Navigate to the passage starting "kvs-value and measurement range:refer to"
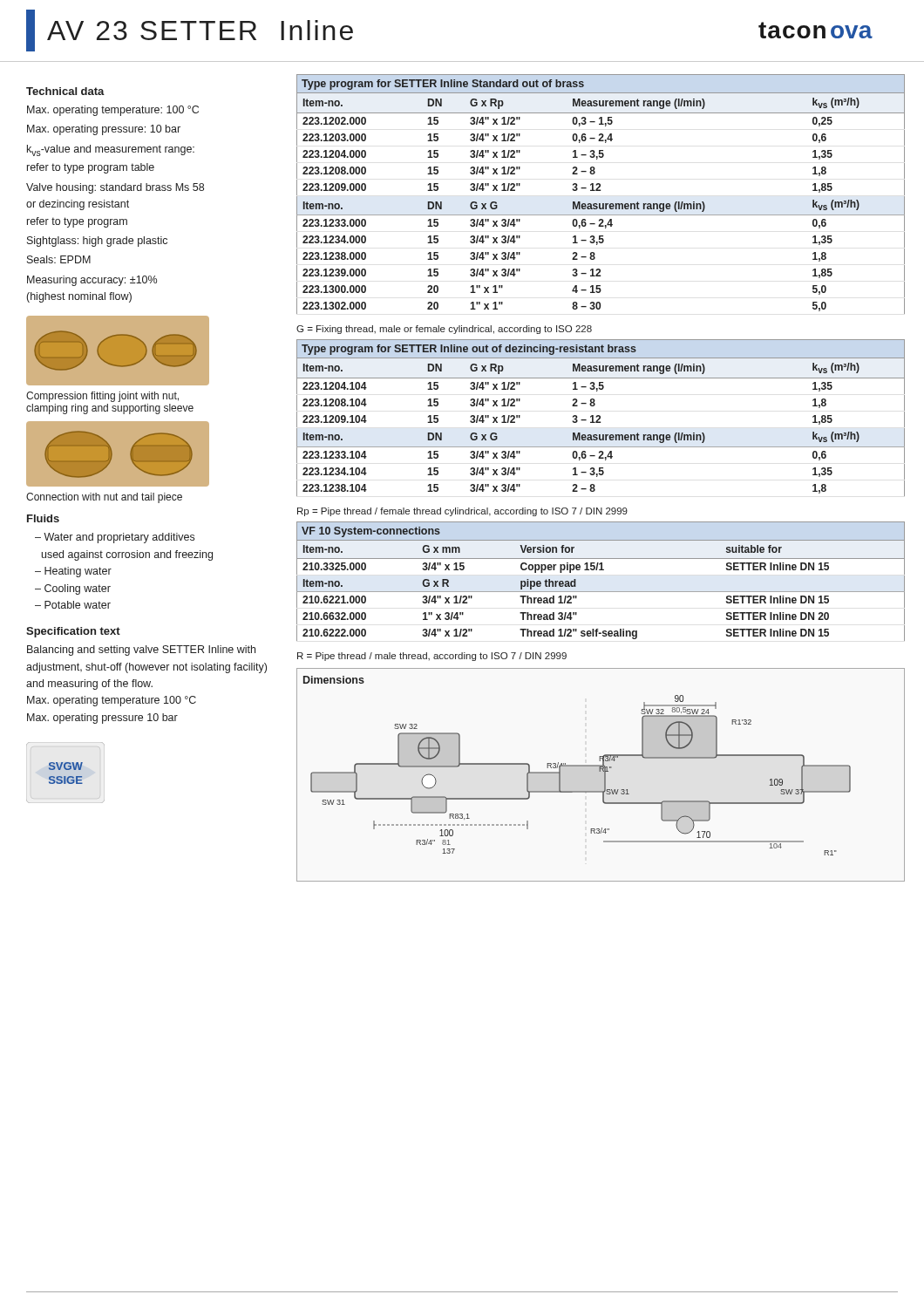The image size is (924, 1308). pos(111,158)
